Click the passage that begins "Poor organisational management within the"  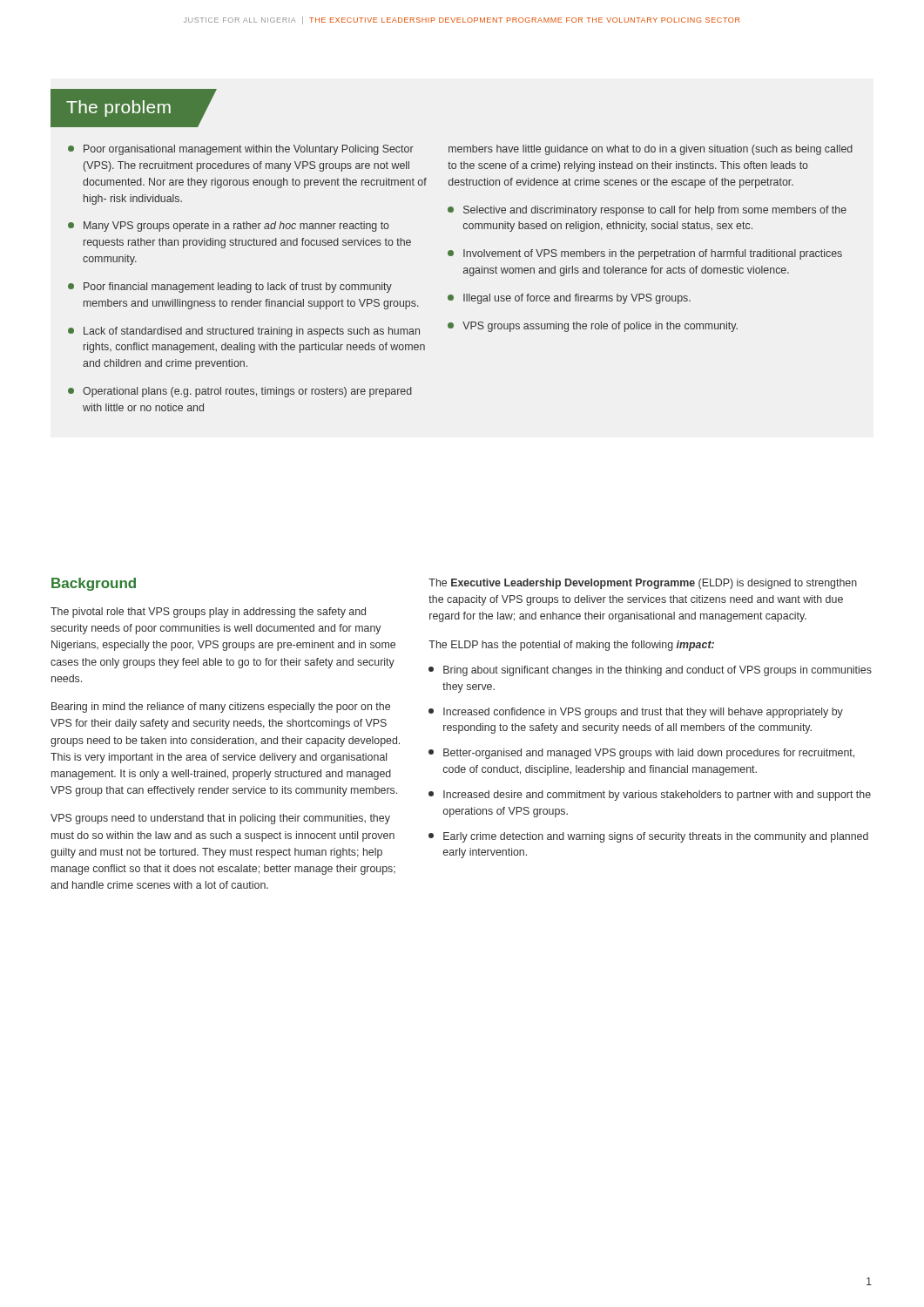point(249,174)
